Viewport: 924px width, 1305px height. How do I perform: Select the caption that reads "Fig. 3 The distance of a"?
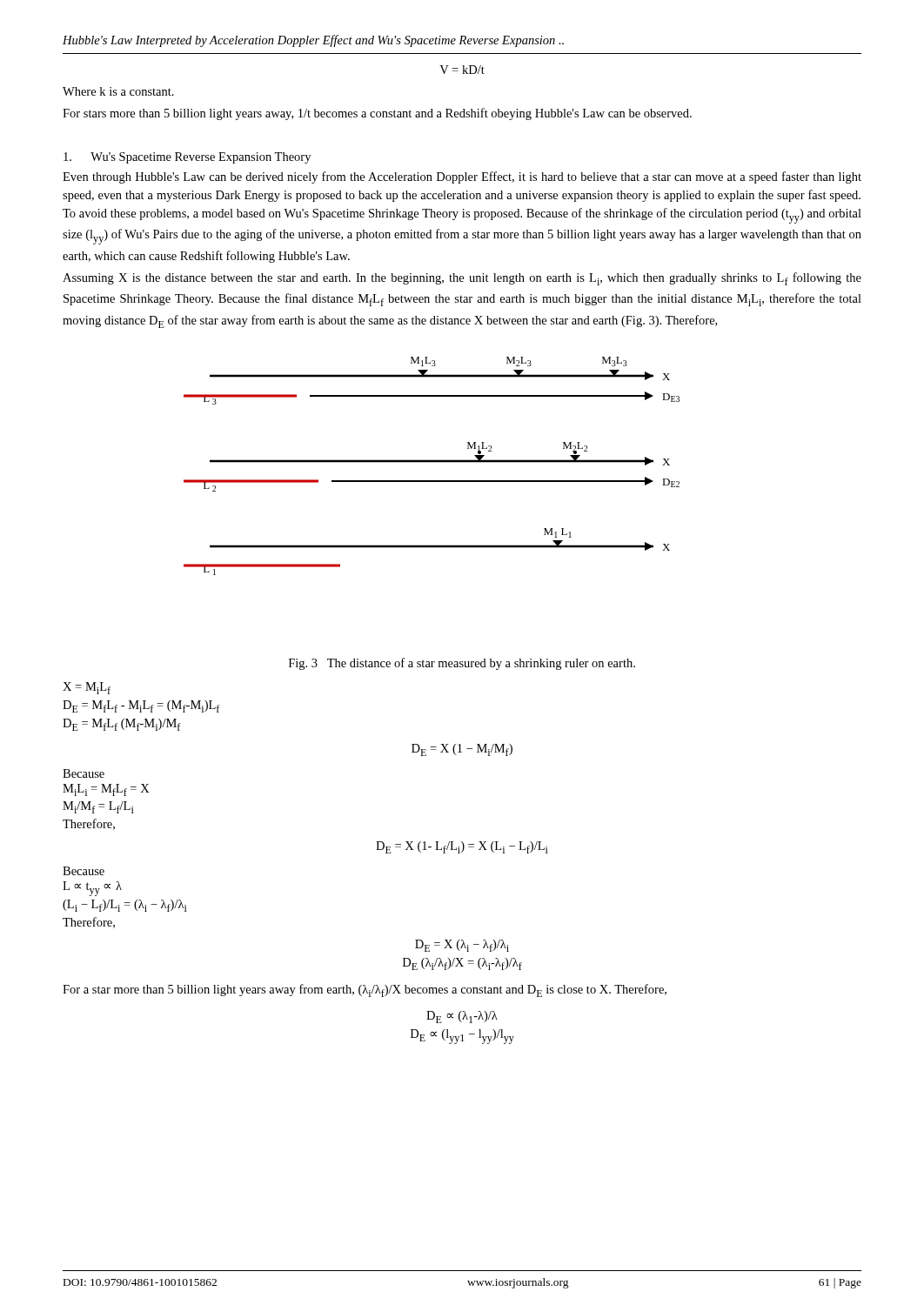point(462,663)
